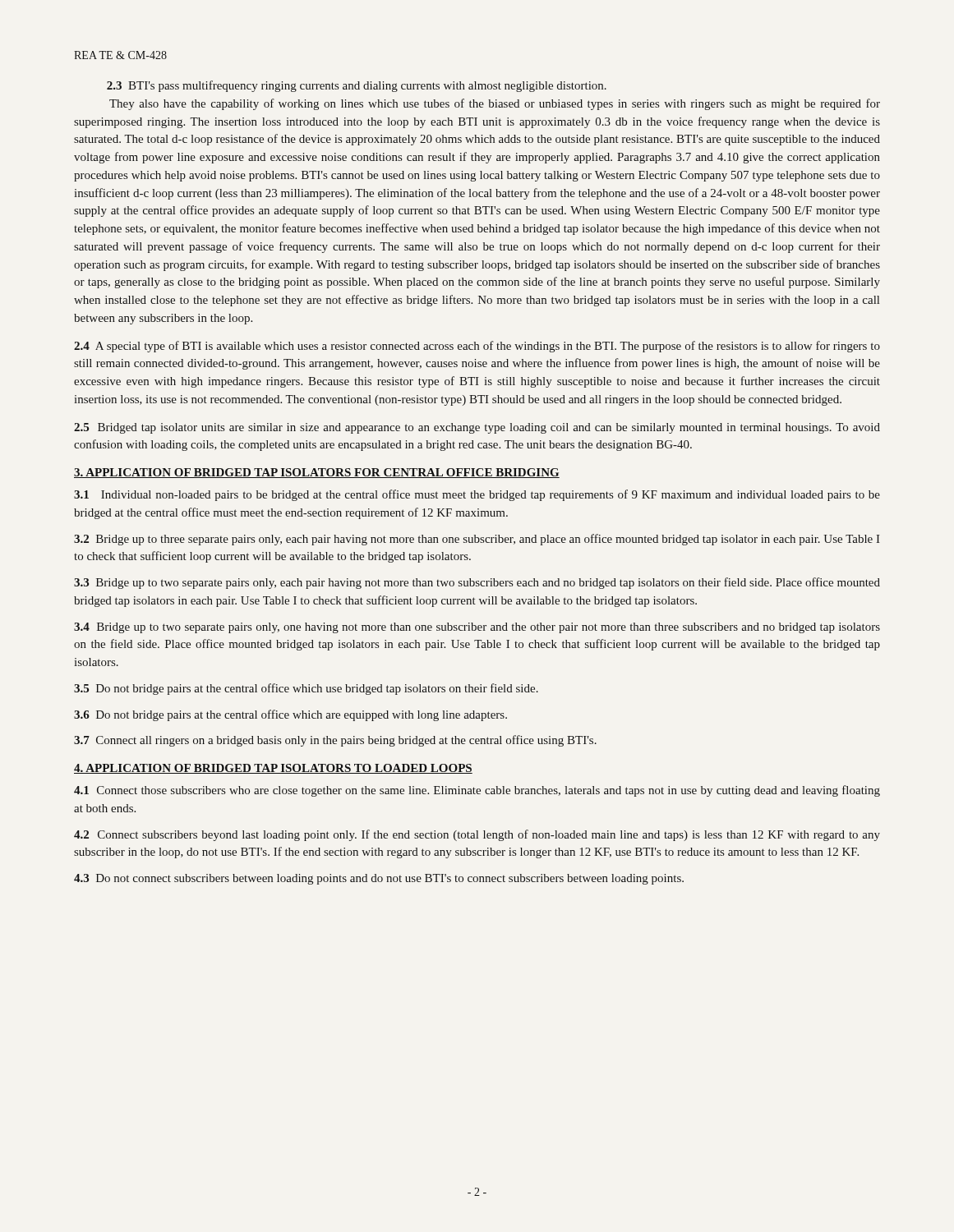This screenshot has height=1232, width=954.
Task: Locate the text block with the text "2 Connect subscribers beyond last"
Action: click(477, 843)
